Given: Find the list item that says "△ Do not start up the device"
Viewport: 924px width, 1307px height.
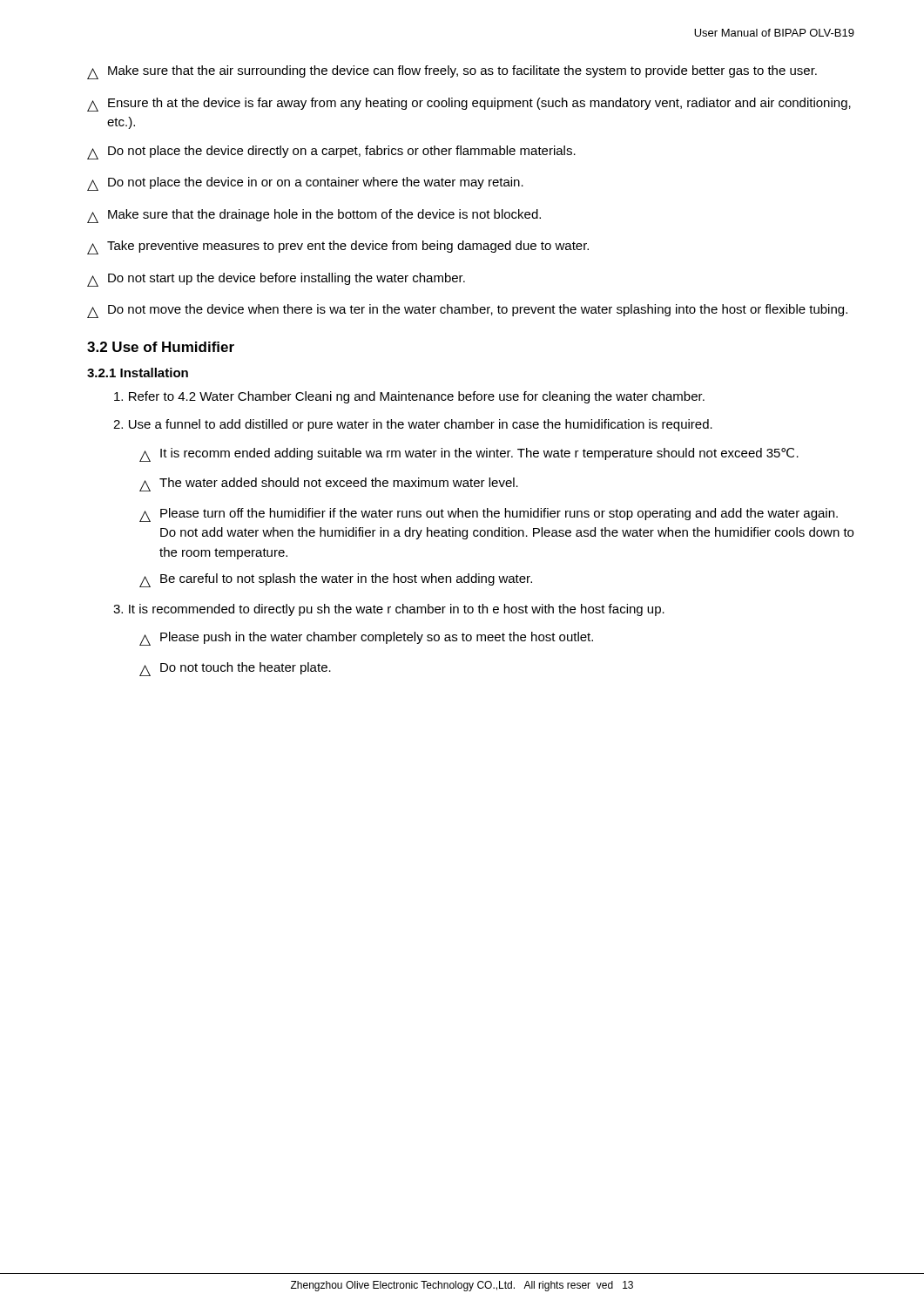Looking at the screenshot, I should coord(471,280).
